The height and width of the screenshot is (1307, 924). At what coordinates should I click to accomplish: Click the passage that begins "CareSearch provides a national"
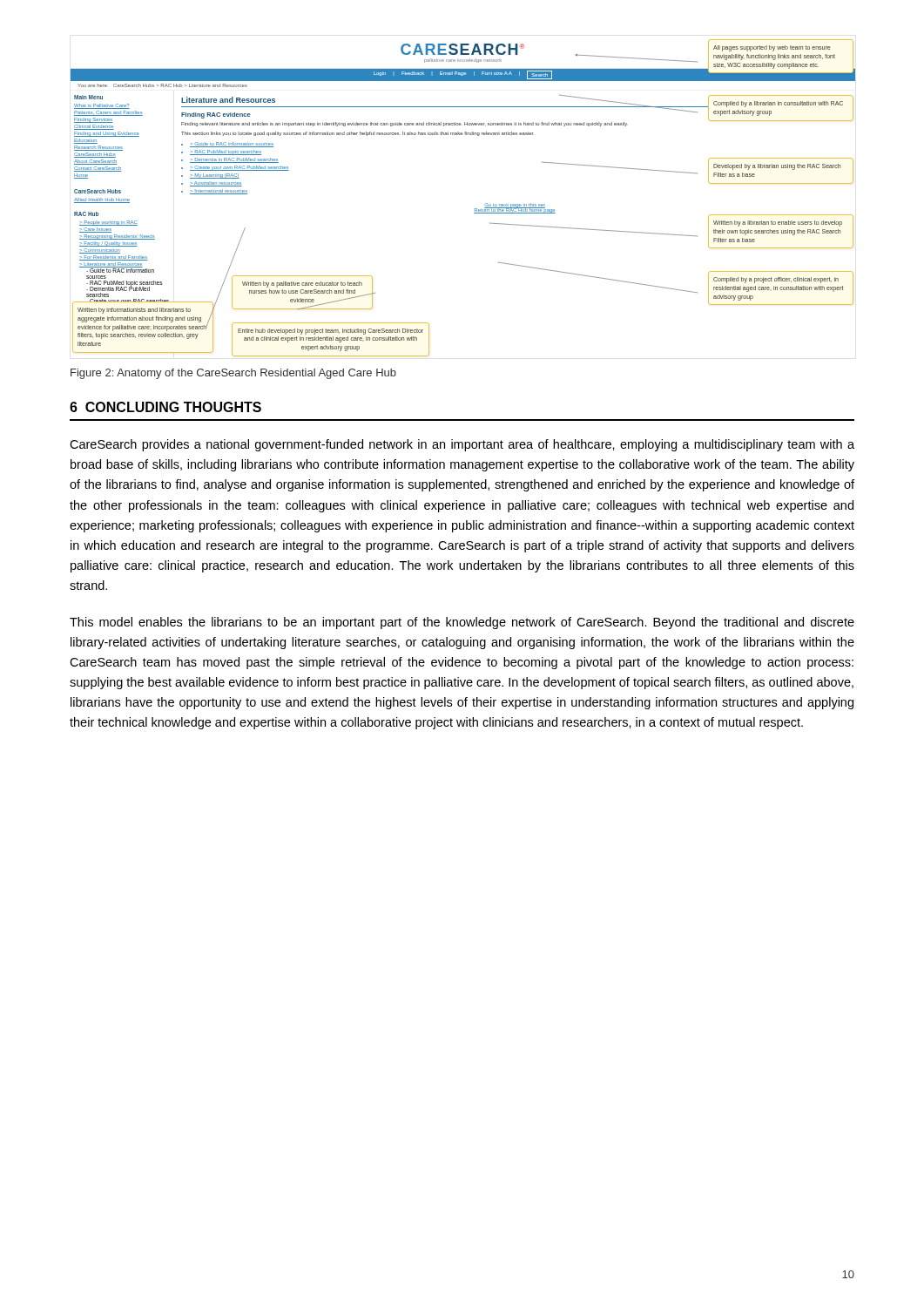[462, 515]
